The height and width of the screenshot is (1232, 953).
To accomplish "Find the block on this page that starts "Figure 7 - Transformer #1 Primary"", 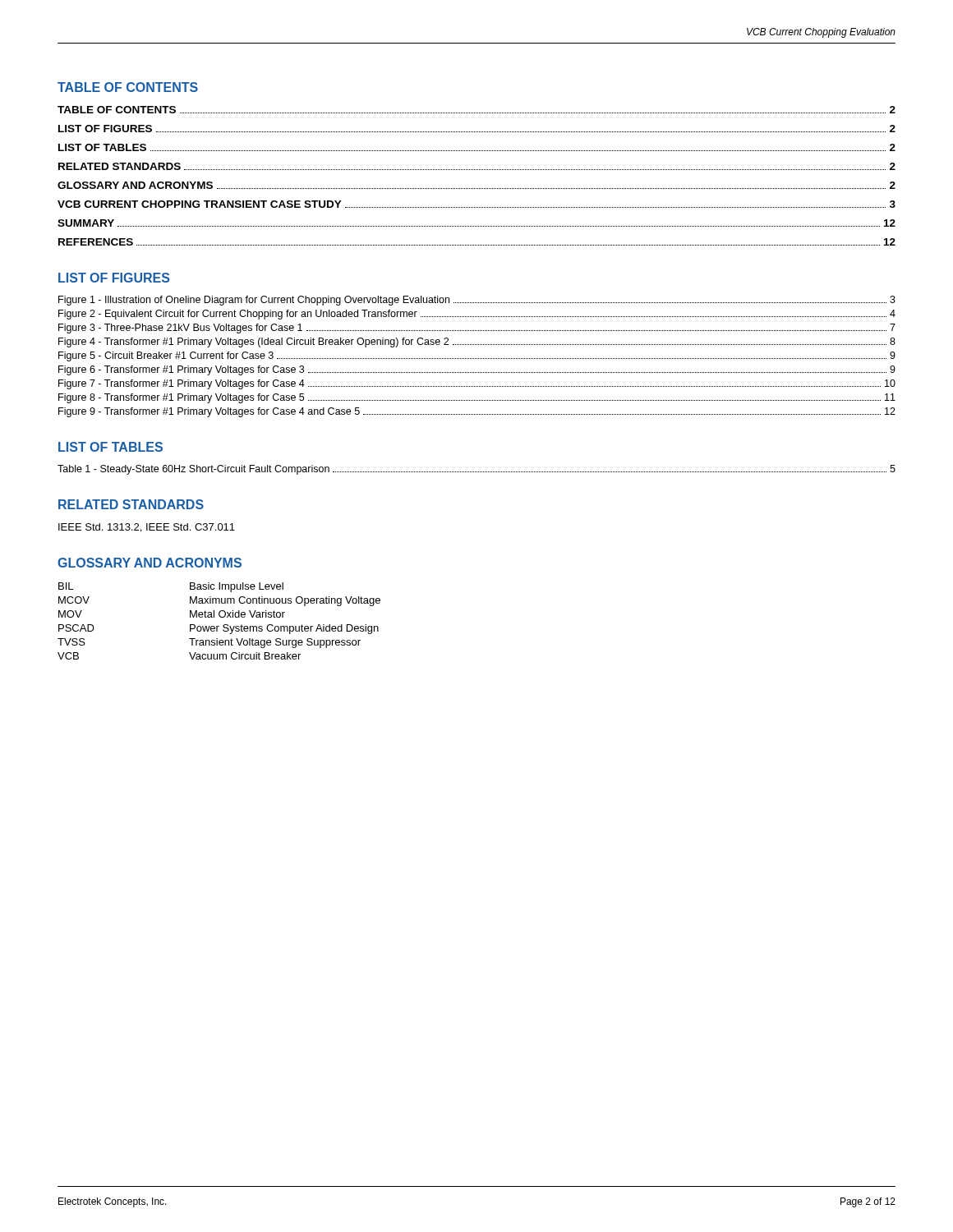I will (x=476, y=384).
